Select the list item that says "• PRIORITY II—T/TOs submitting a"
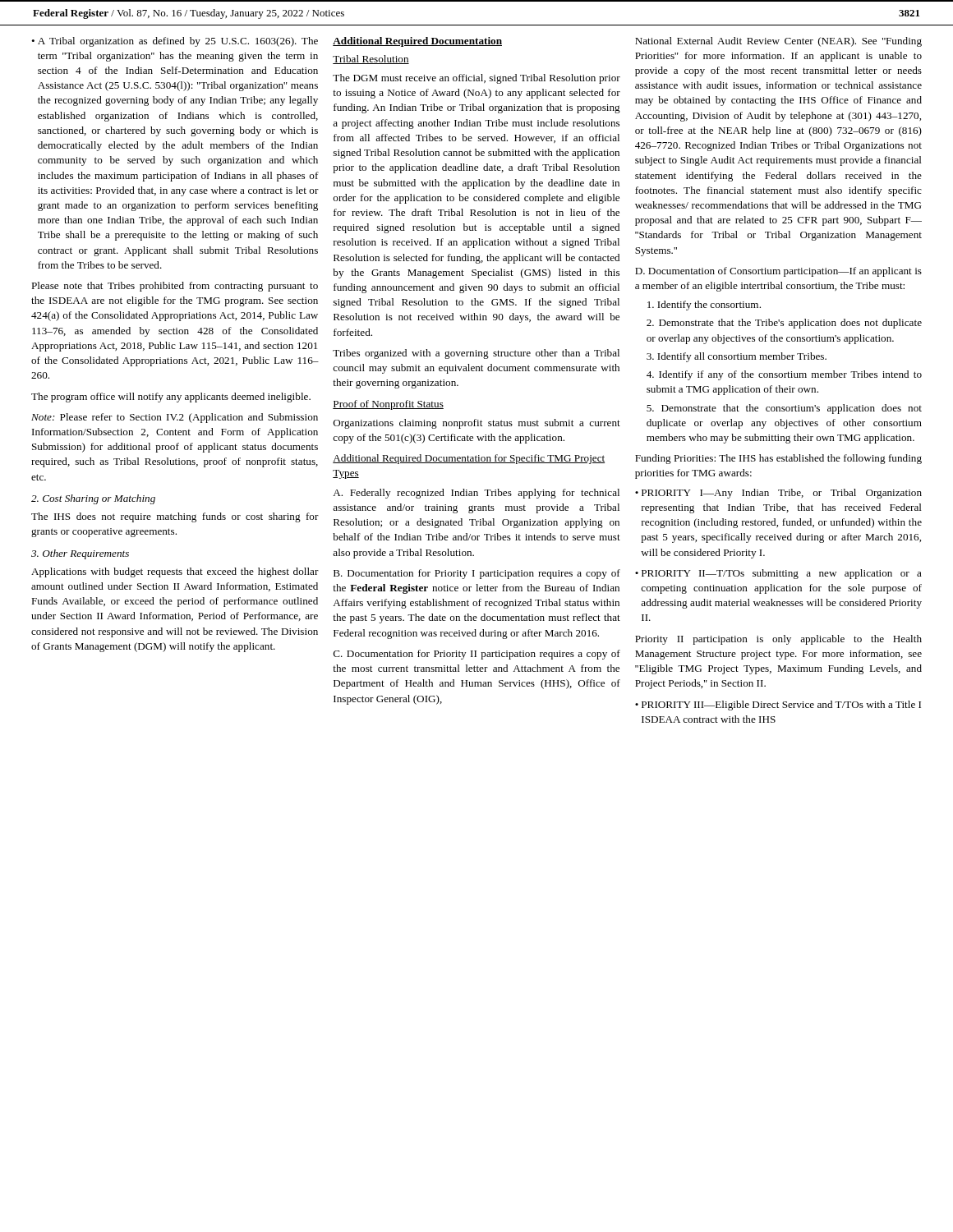The height and width of the screenshot is (1232, 953). click(778, 596)
